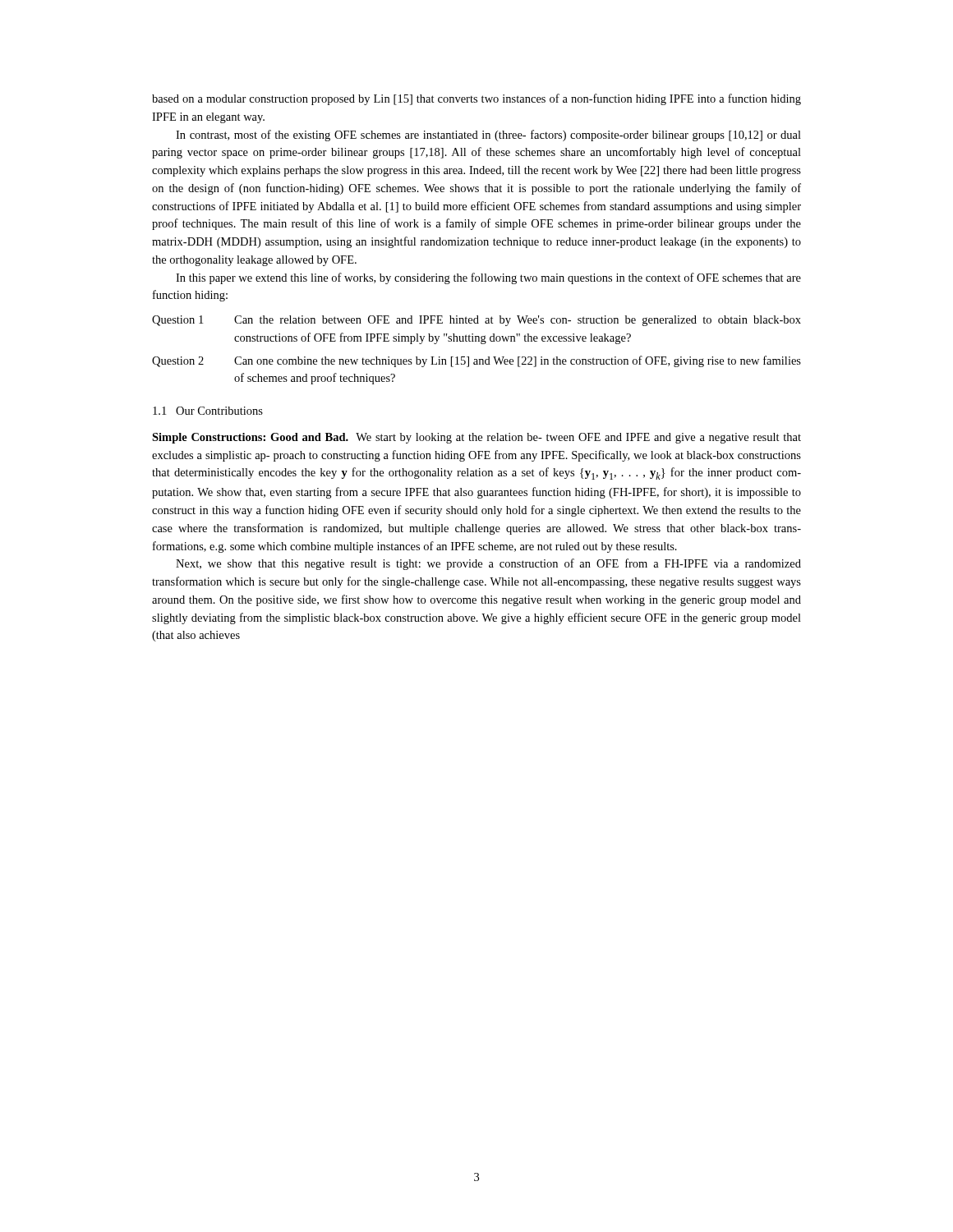This screenshot has height=1232, width=953.
Task: Click on the text starting "Question 2 Can one"
Action: click(x=476, y=370)
